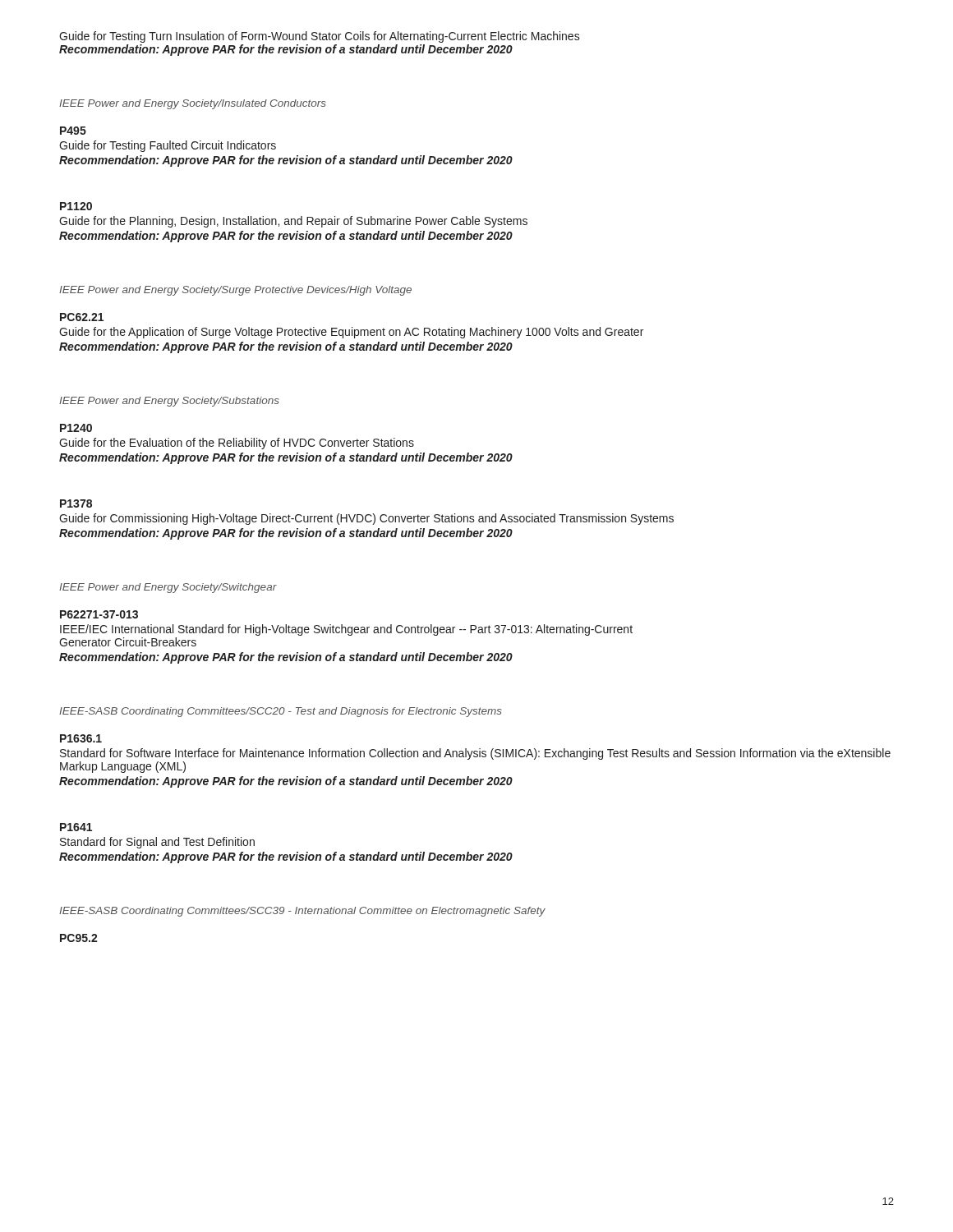Find the passage starting "Guide for Testing"
953x1232 pixels.
319,43
